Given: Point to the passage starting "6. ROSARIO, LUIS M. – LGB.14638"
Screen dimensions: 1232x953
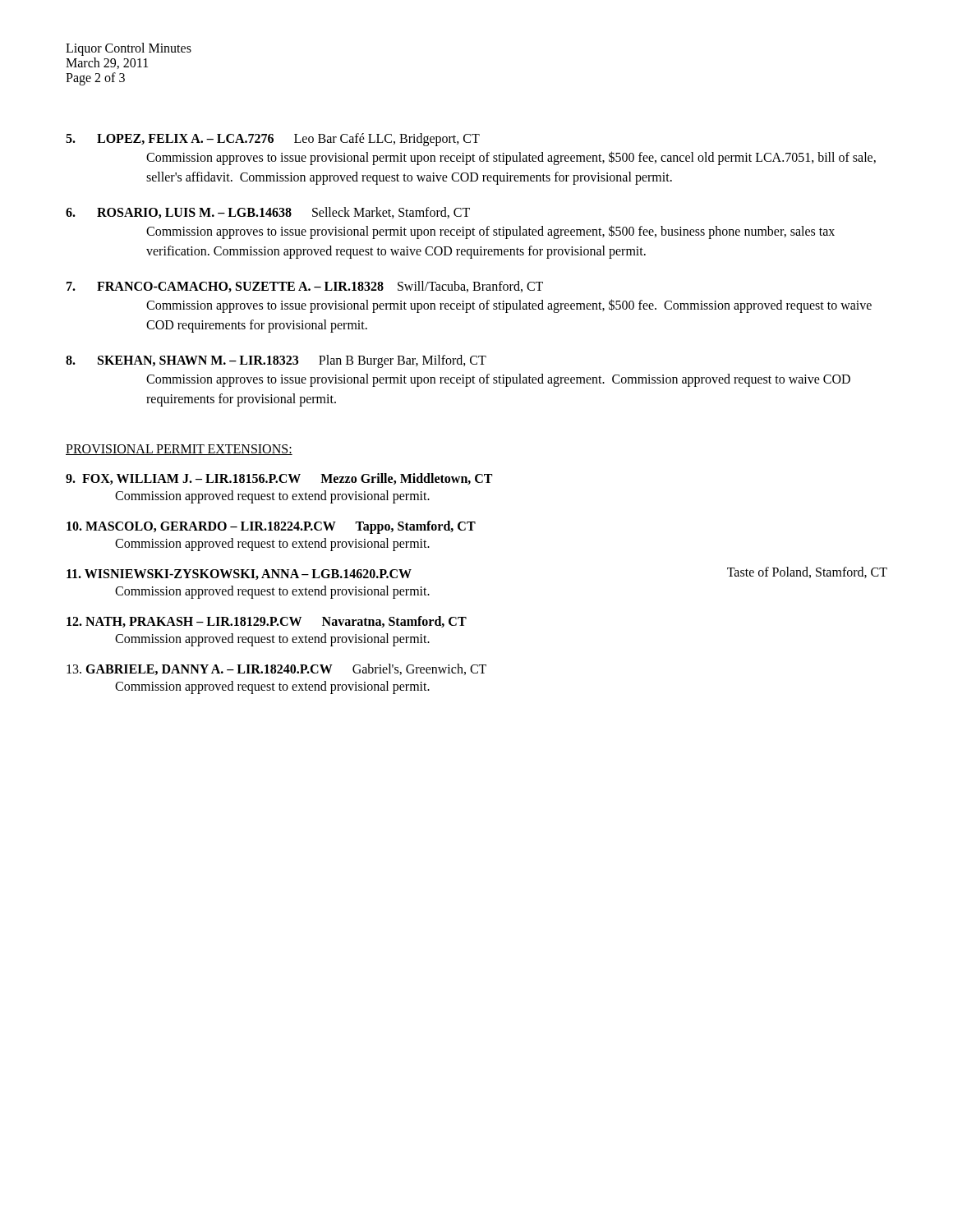Looking at the screenshot, I should (476, 233).
